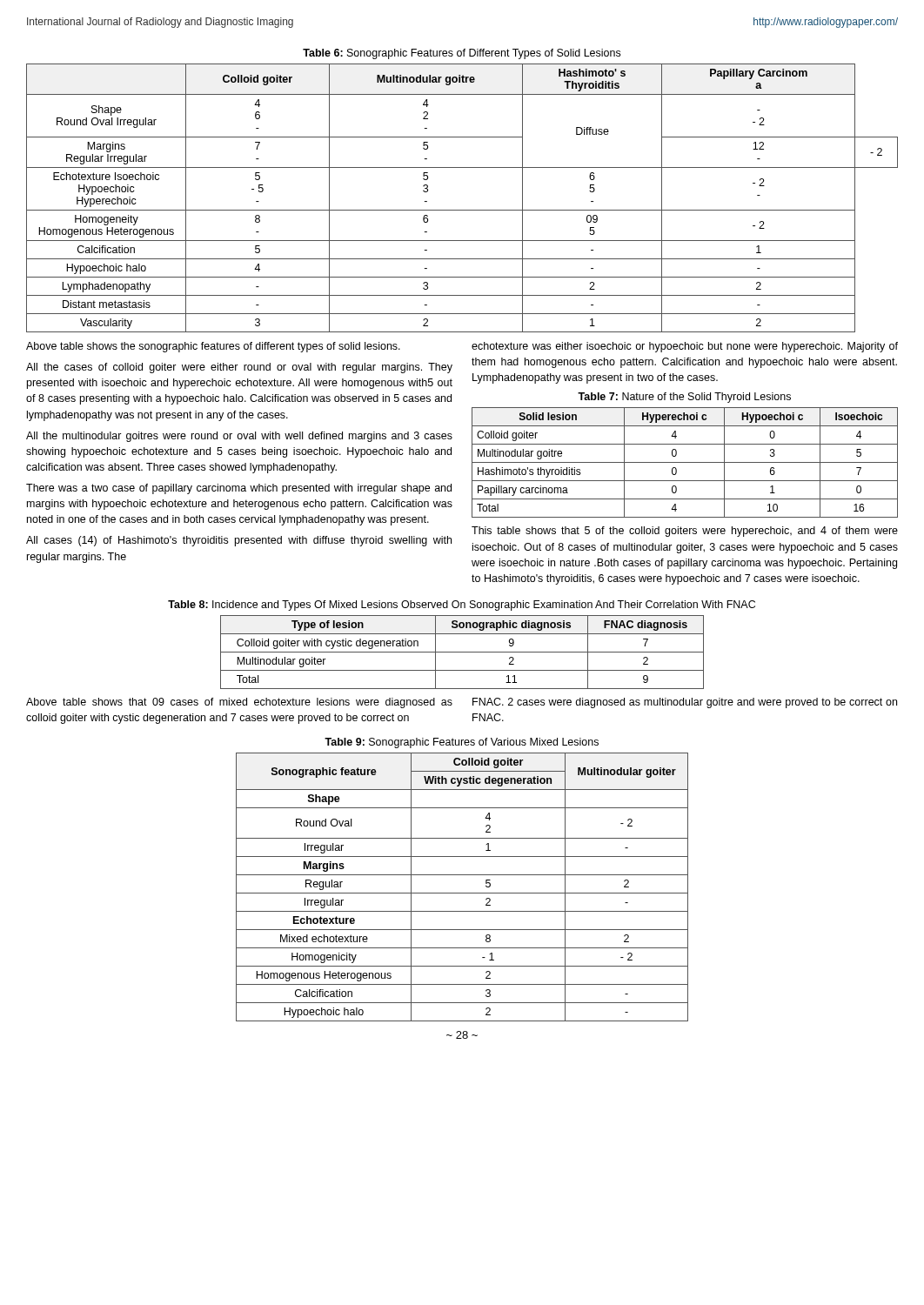Find the table that mentions "Sonographic diagnosis"
The width and height of the screenshot is (924, 1305).
point(462,652)
